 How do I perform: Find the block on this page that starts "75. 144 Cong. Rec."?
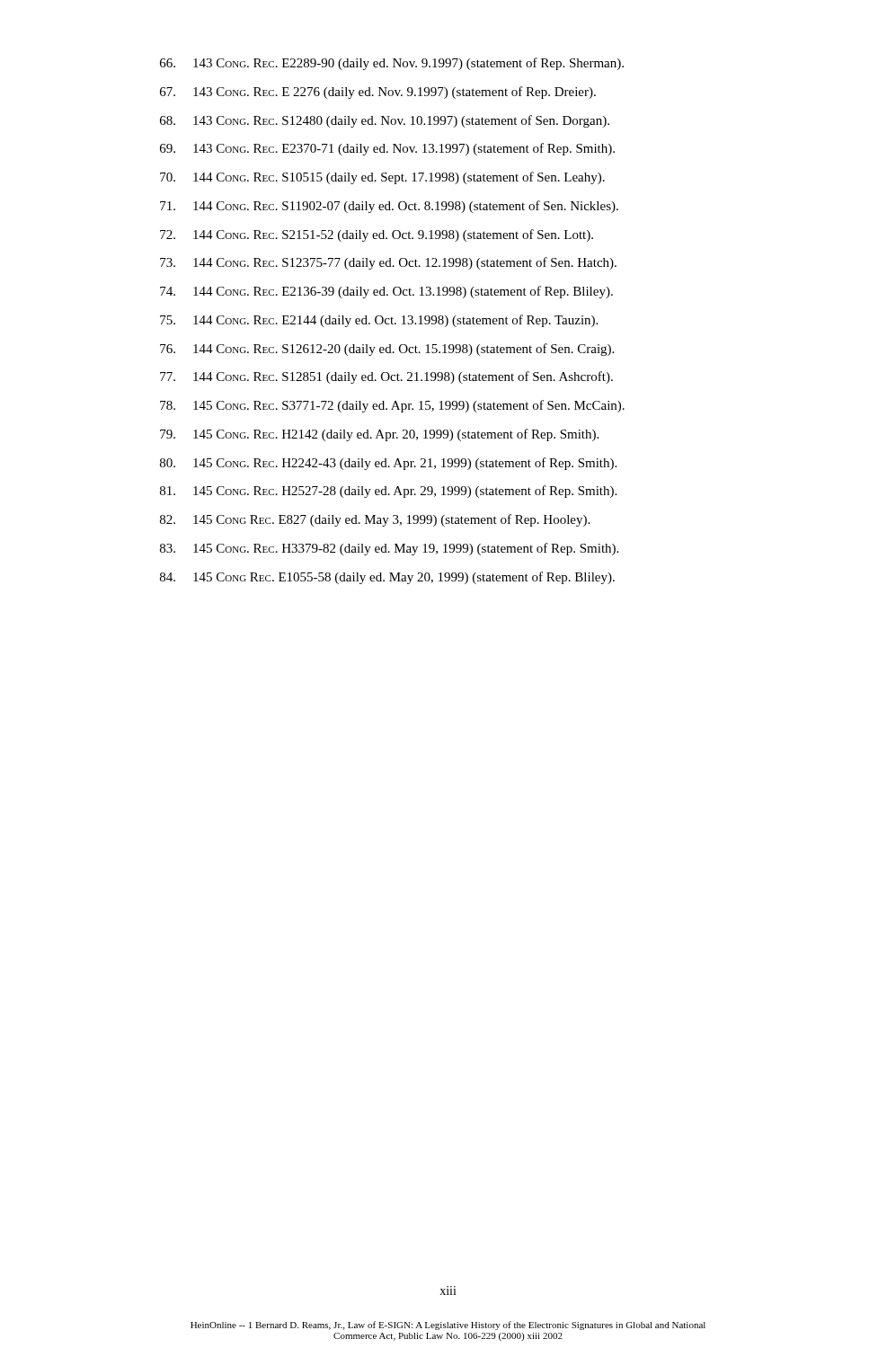tap(366, 320)
